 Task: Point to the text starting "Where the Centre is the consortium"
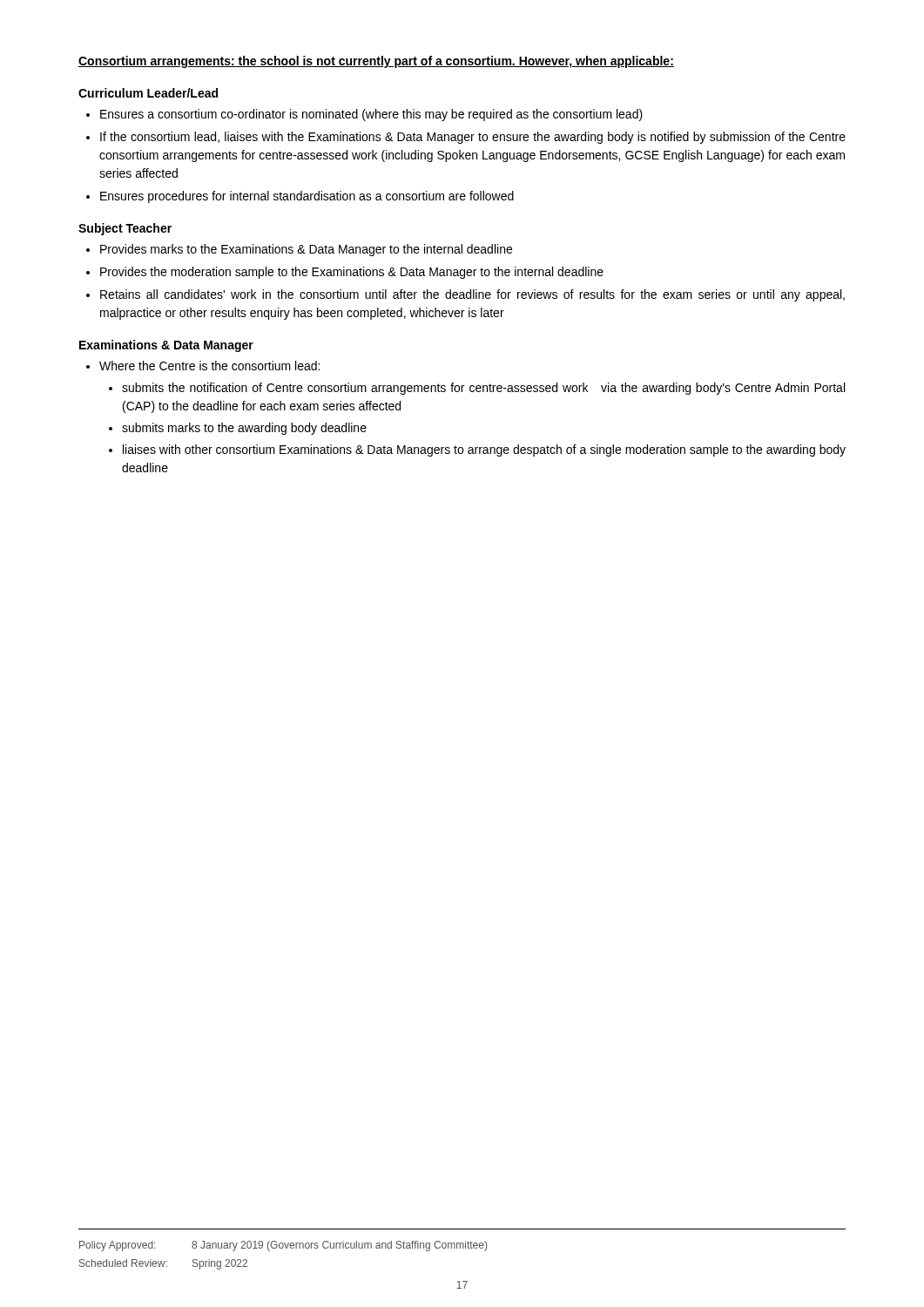[x=209, y=366]
